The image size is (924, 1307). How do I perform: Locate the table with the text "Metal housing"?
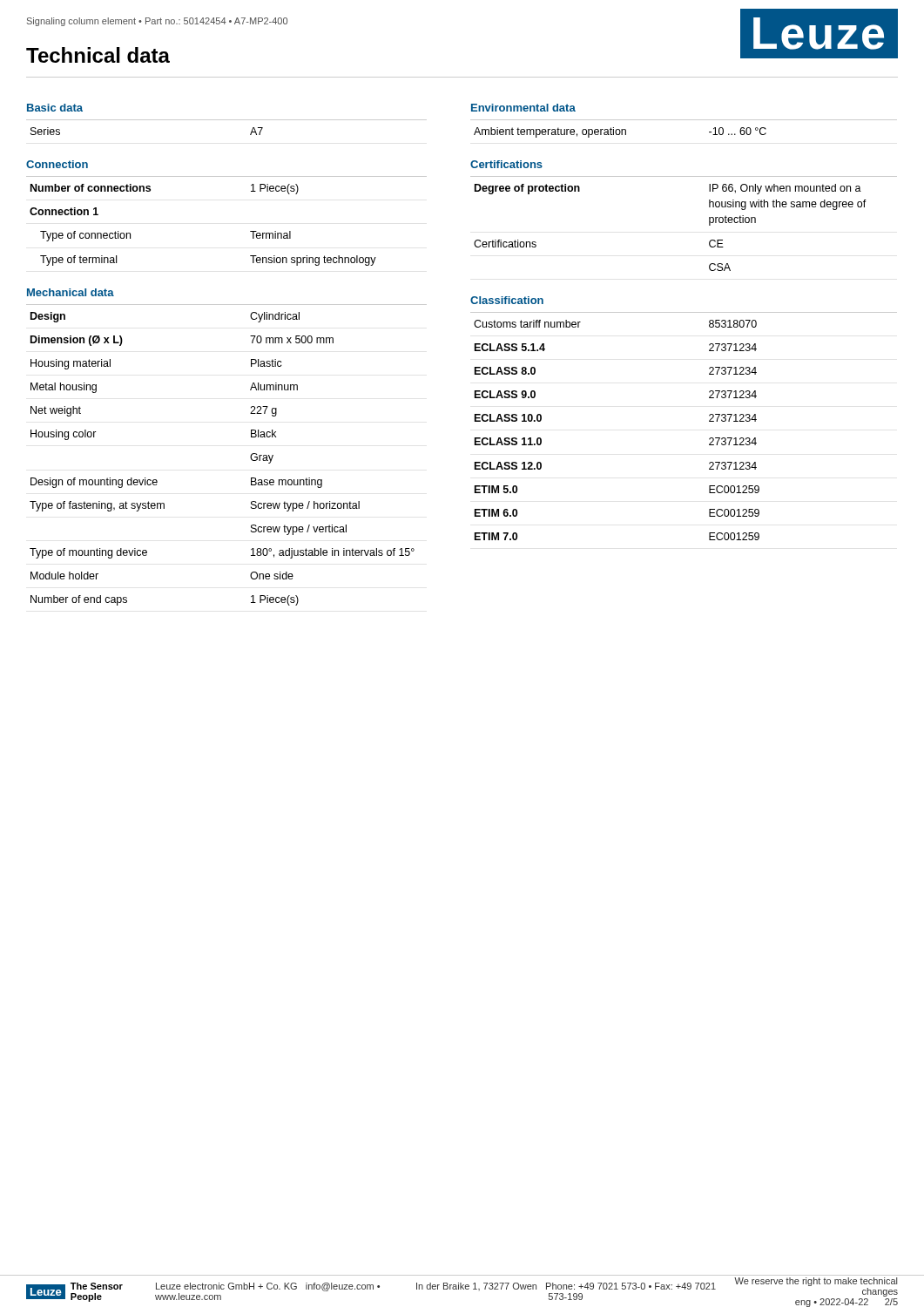tap(226, 458)
